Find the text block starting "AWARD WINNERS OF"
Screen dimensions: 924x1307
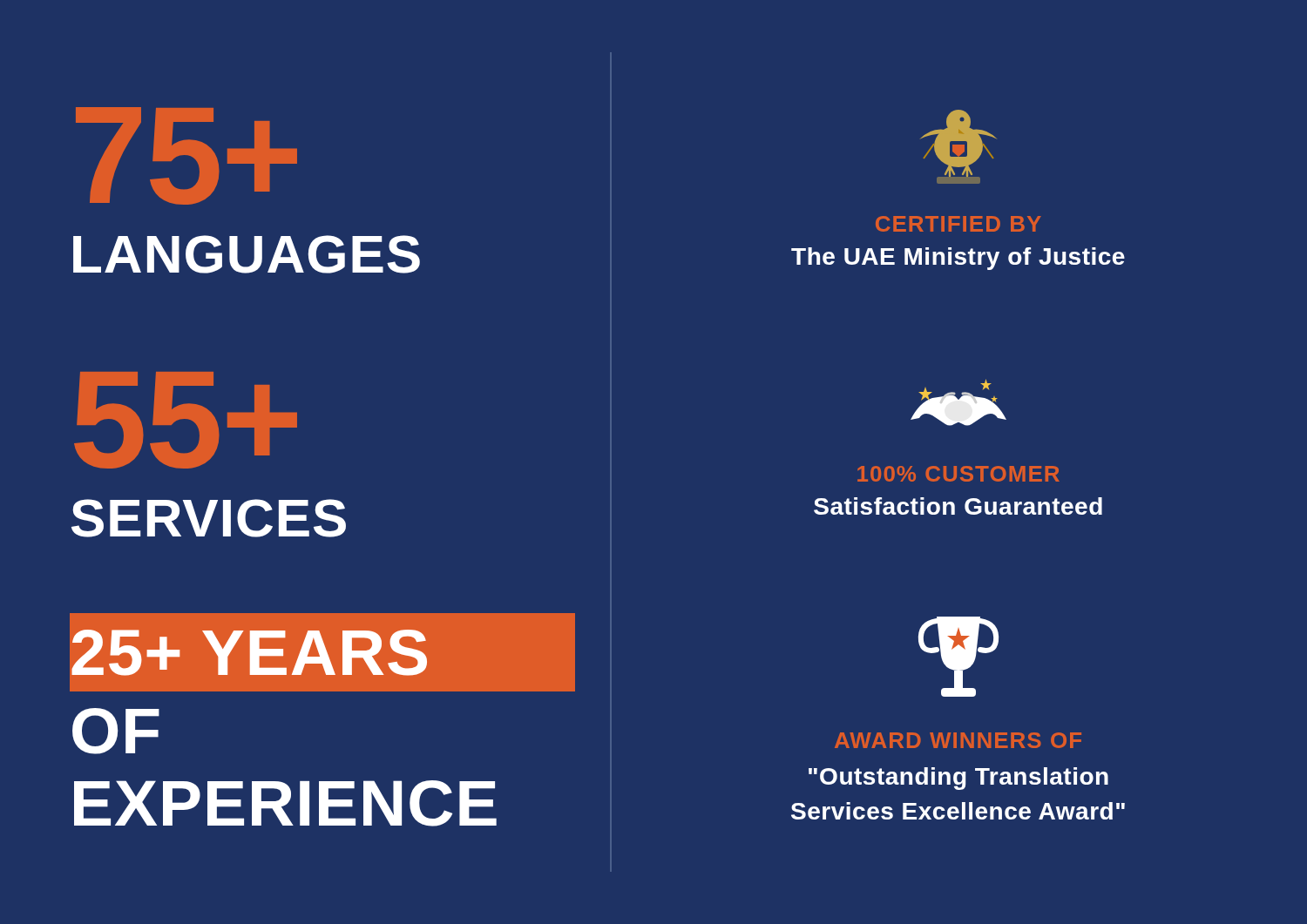click(958, 741)
